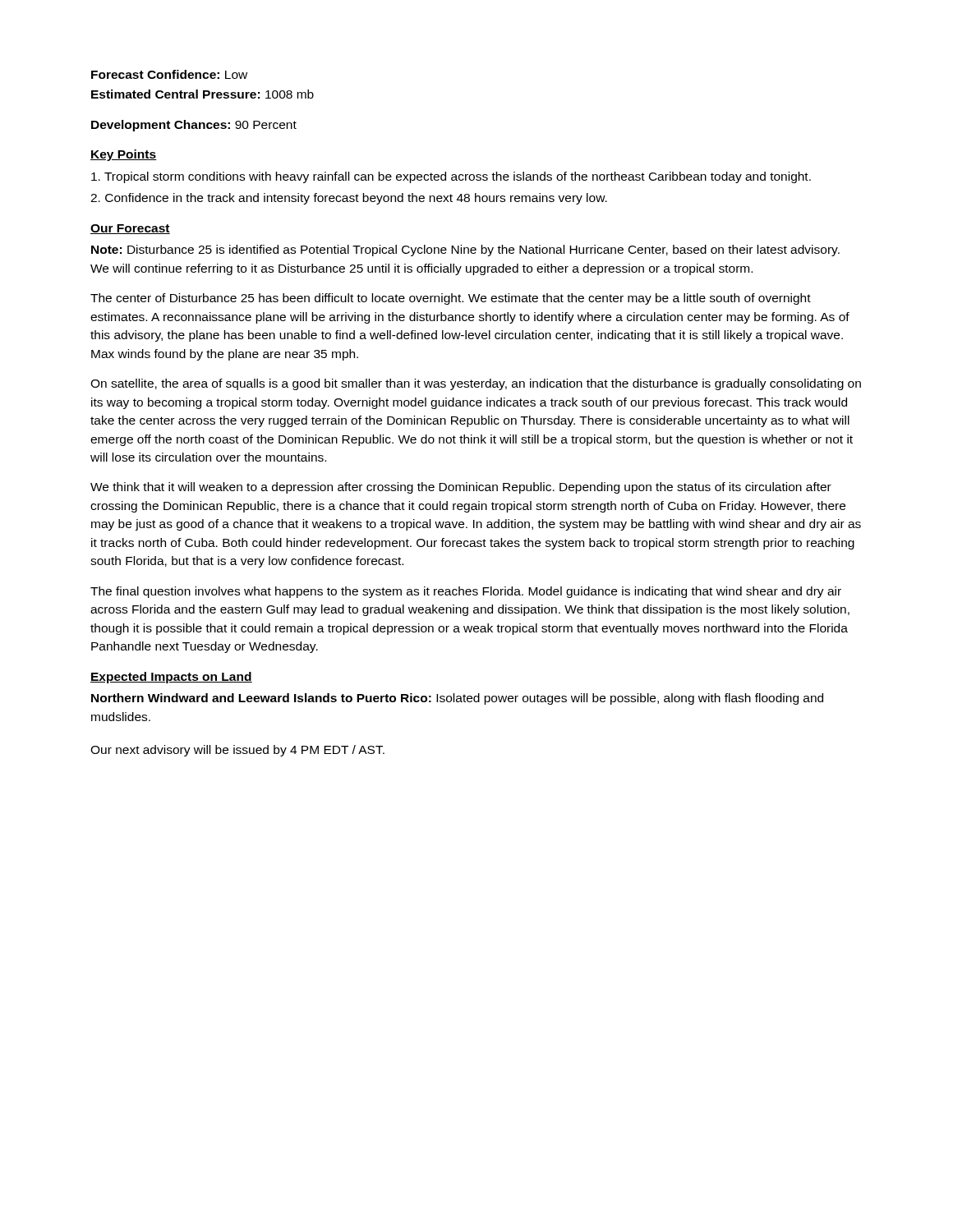Point to the block beginning "The center of Disturbance"
The width and height of the screenshot is (953, 1232).
pos(476,326)
